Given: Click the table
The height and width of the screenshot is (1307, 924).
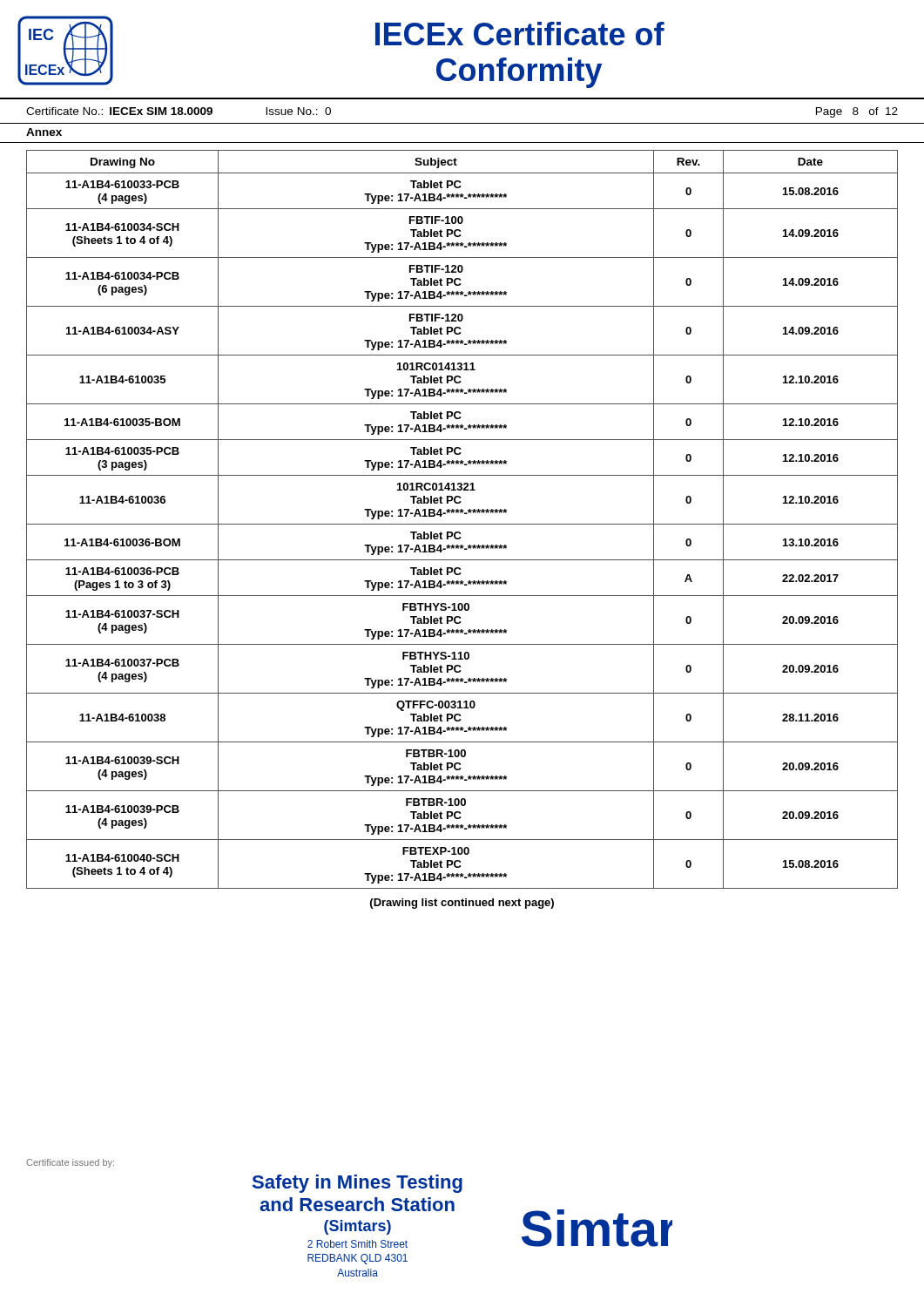Looking at the screenshot, I should click(462, 519).
